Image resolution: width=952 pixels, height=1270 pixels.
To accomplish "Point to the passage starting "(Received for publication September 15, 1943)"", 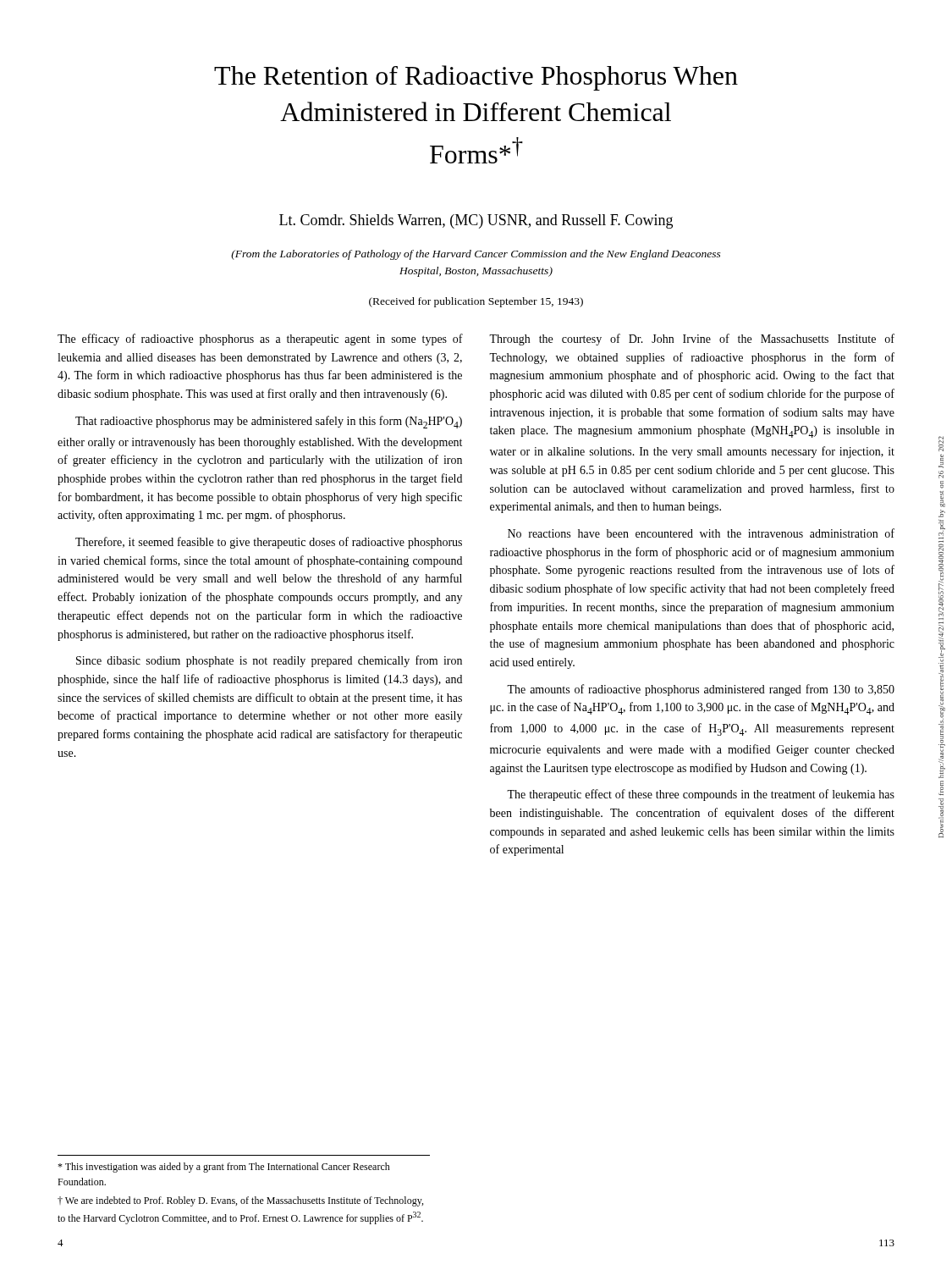I will click(476, 301).
